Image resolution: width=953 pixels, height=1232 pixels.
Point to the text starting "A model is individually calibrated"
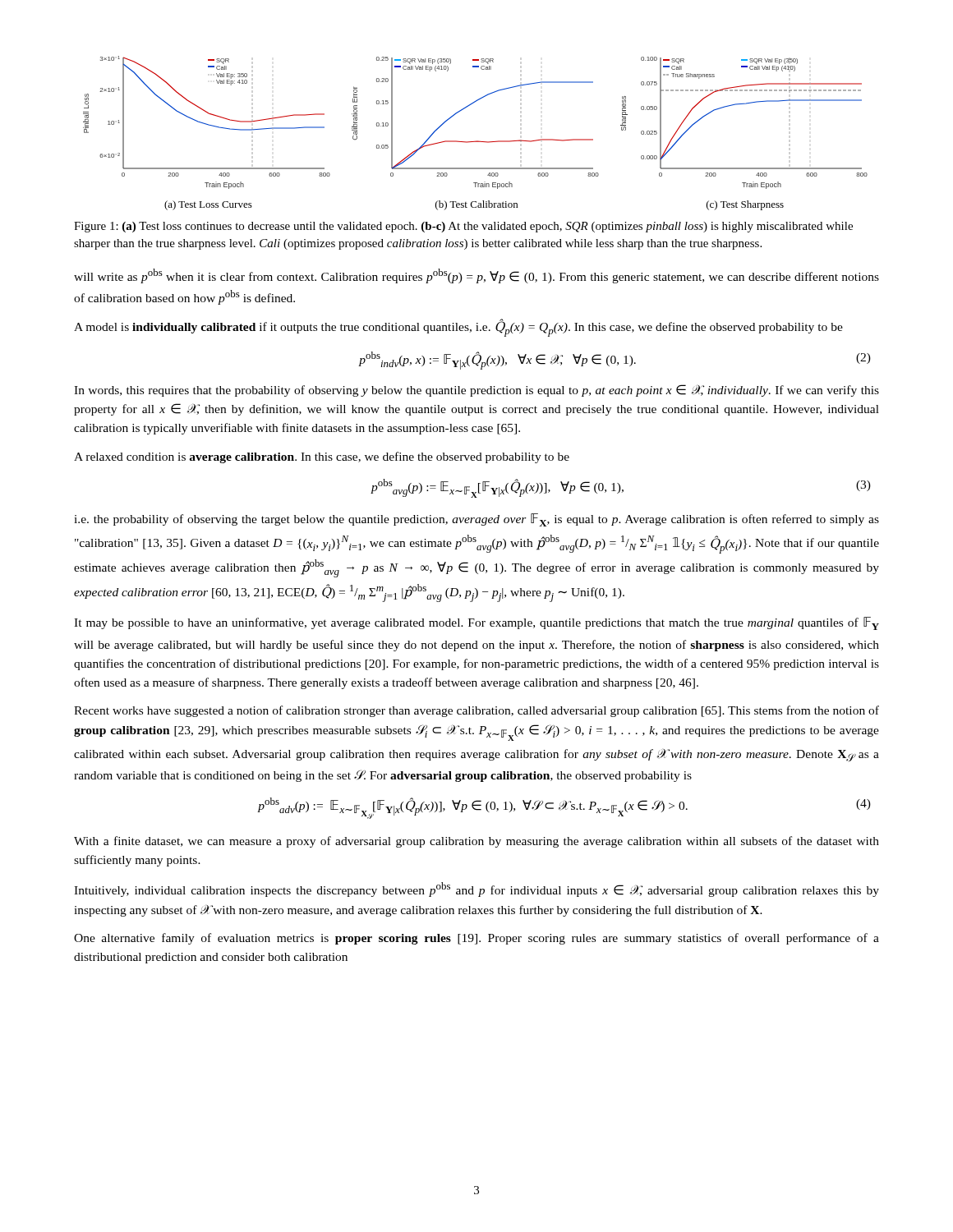click(458, 328)
